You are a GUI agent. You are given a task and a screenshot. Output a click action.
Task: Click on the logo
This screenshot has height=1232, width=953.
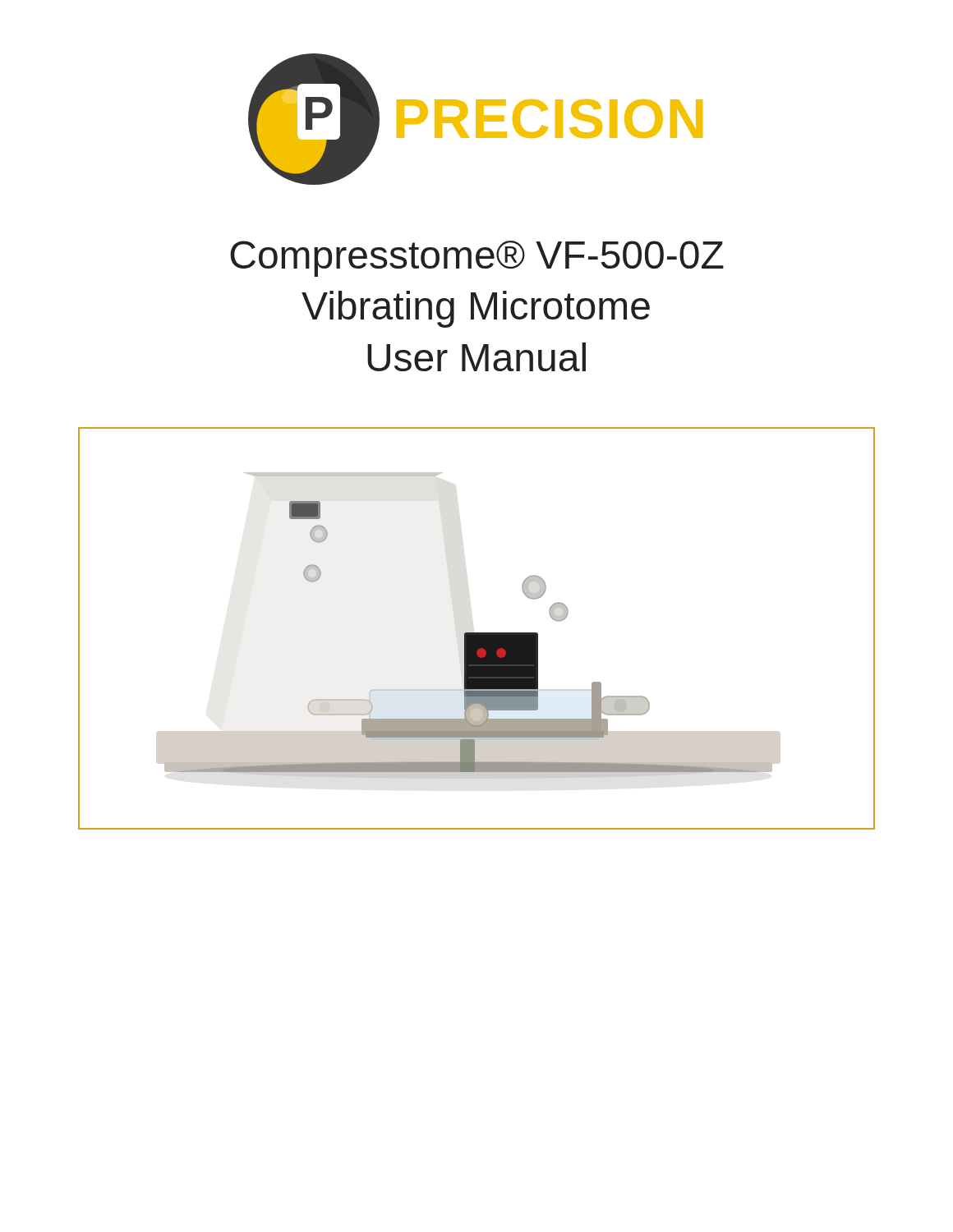tap(476, 119)
